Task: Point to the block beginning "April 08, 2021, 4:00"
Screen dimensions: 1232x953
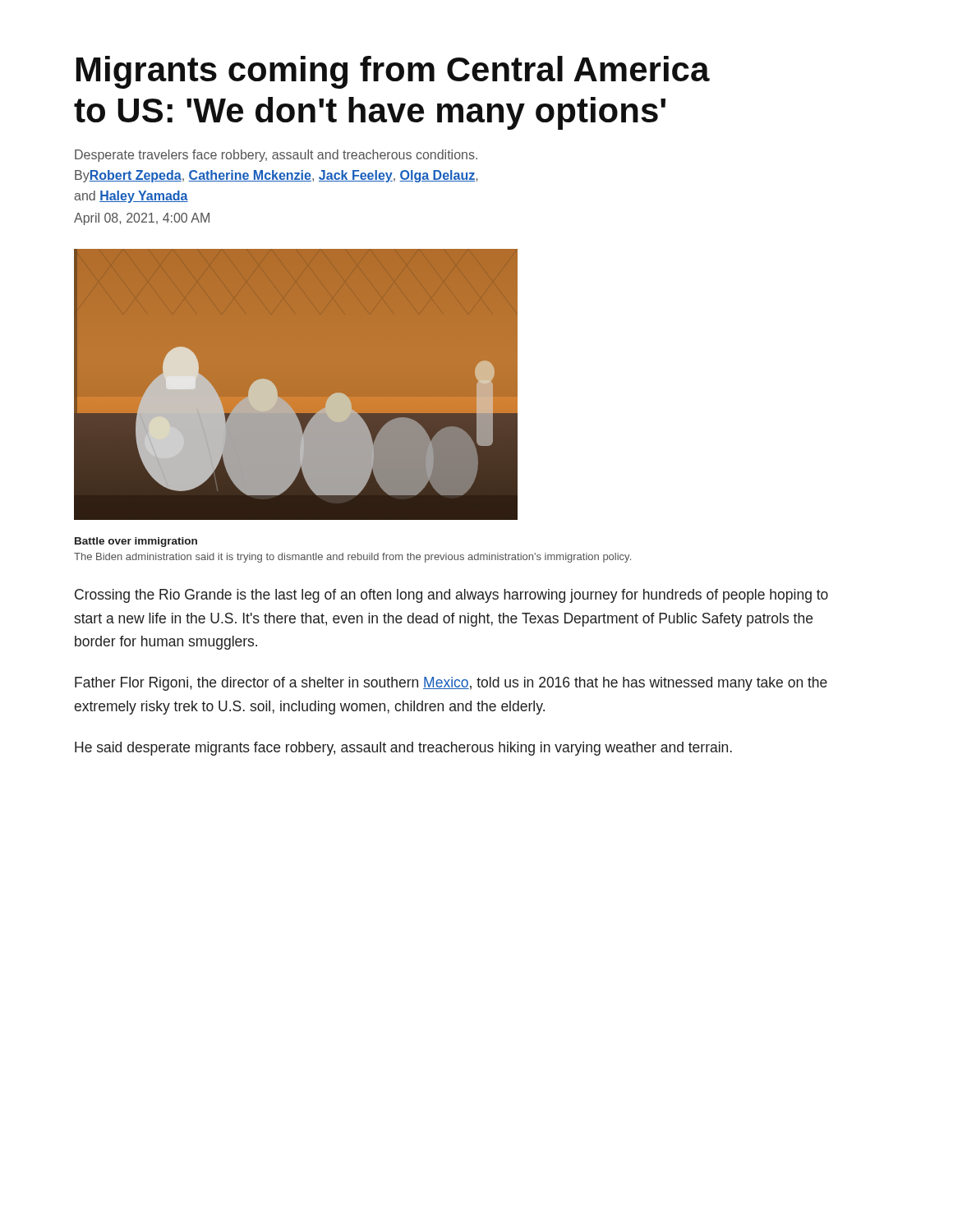Action: (142, 218)
